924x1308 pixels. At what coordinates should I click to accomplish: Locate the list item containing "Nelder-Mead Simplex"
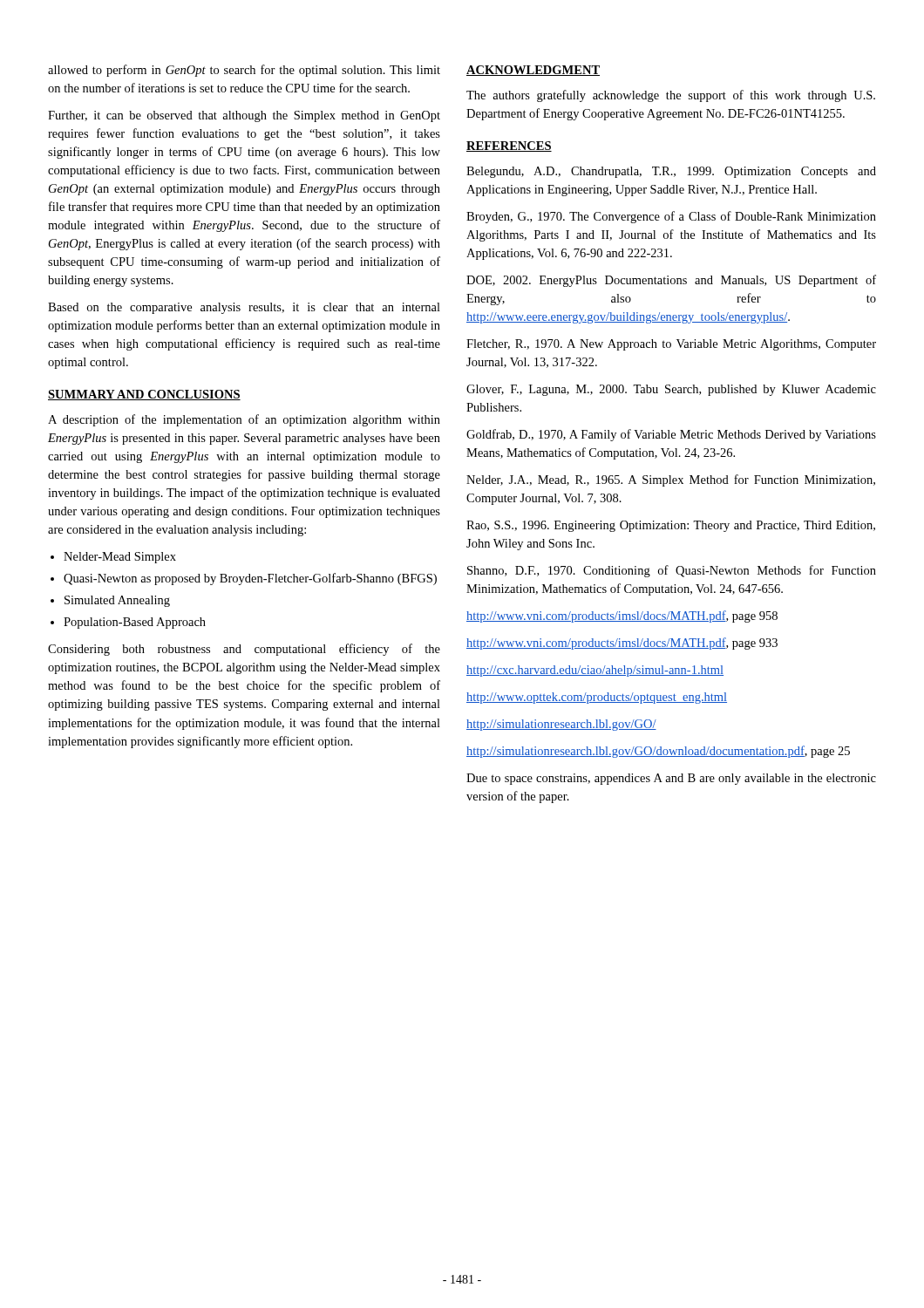(120, 557)
